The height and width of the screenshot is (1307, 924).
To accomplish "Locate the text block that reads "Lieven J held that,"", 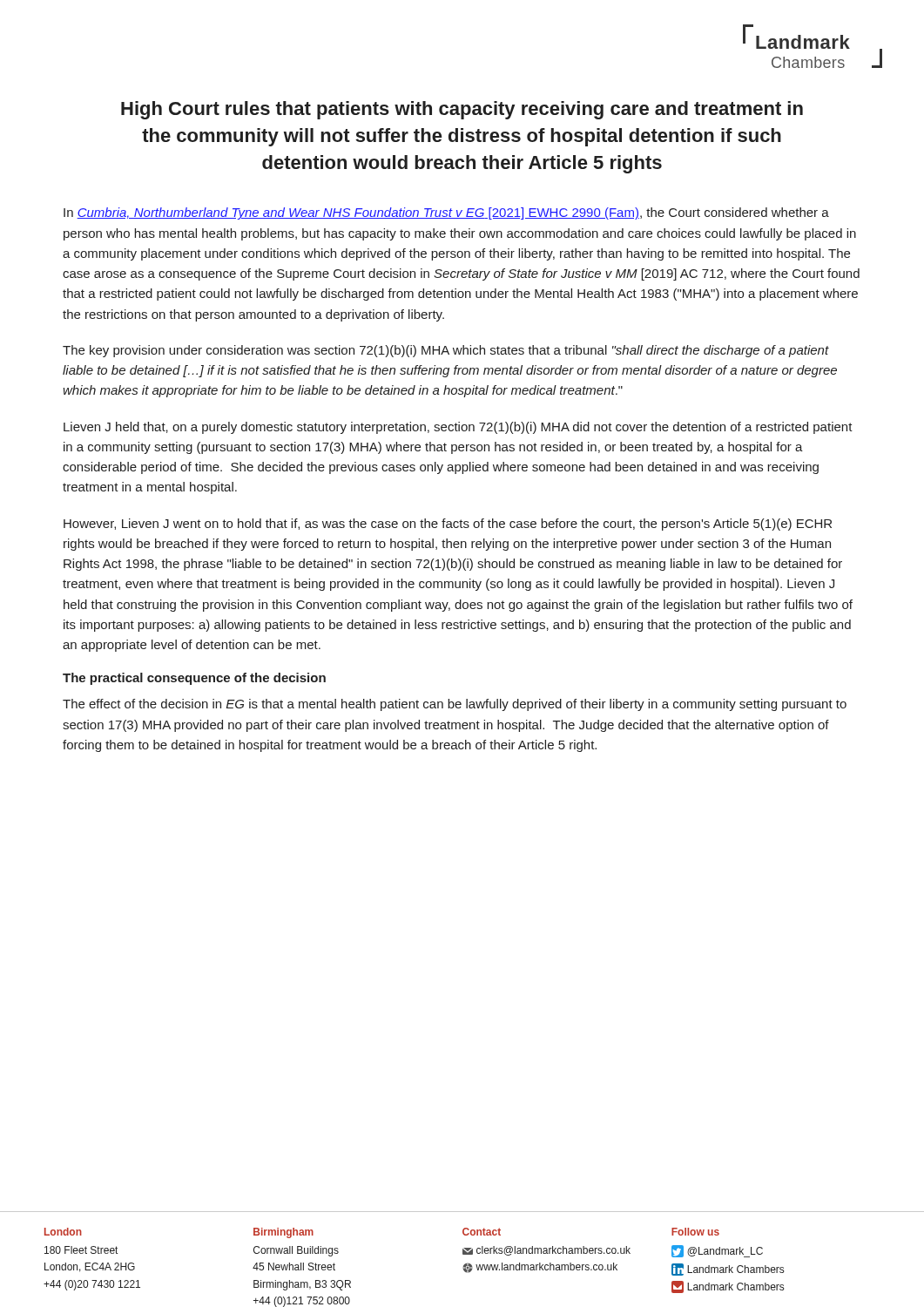I will point(457,457).
